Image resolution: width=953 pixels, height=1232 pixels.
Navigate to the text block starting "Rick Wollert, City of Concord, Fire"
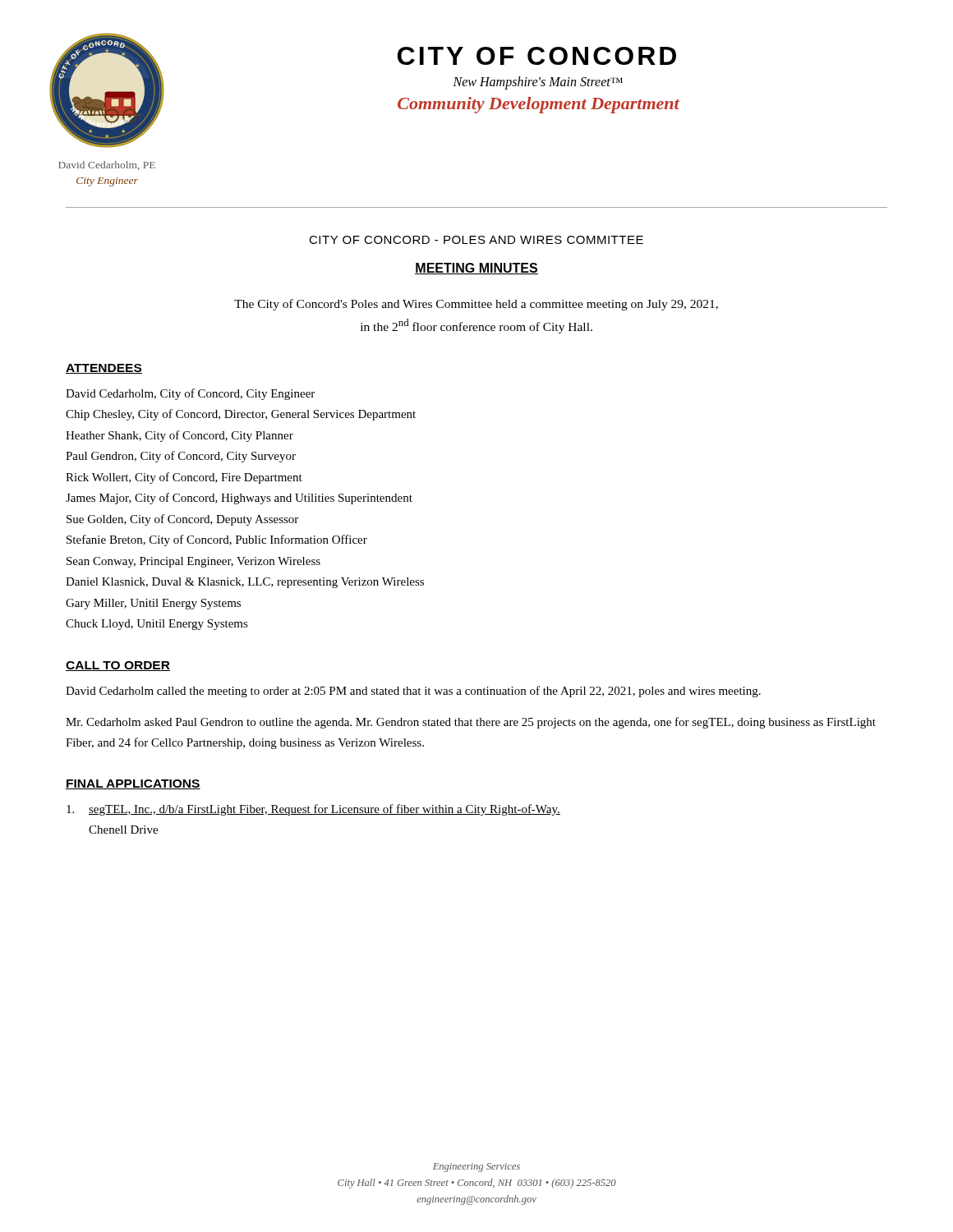point(184,477)
